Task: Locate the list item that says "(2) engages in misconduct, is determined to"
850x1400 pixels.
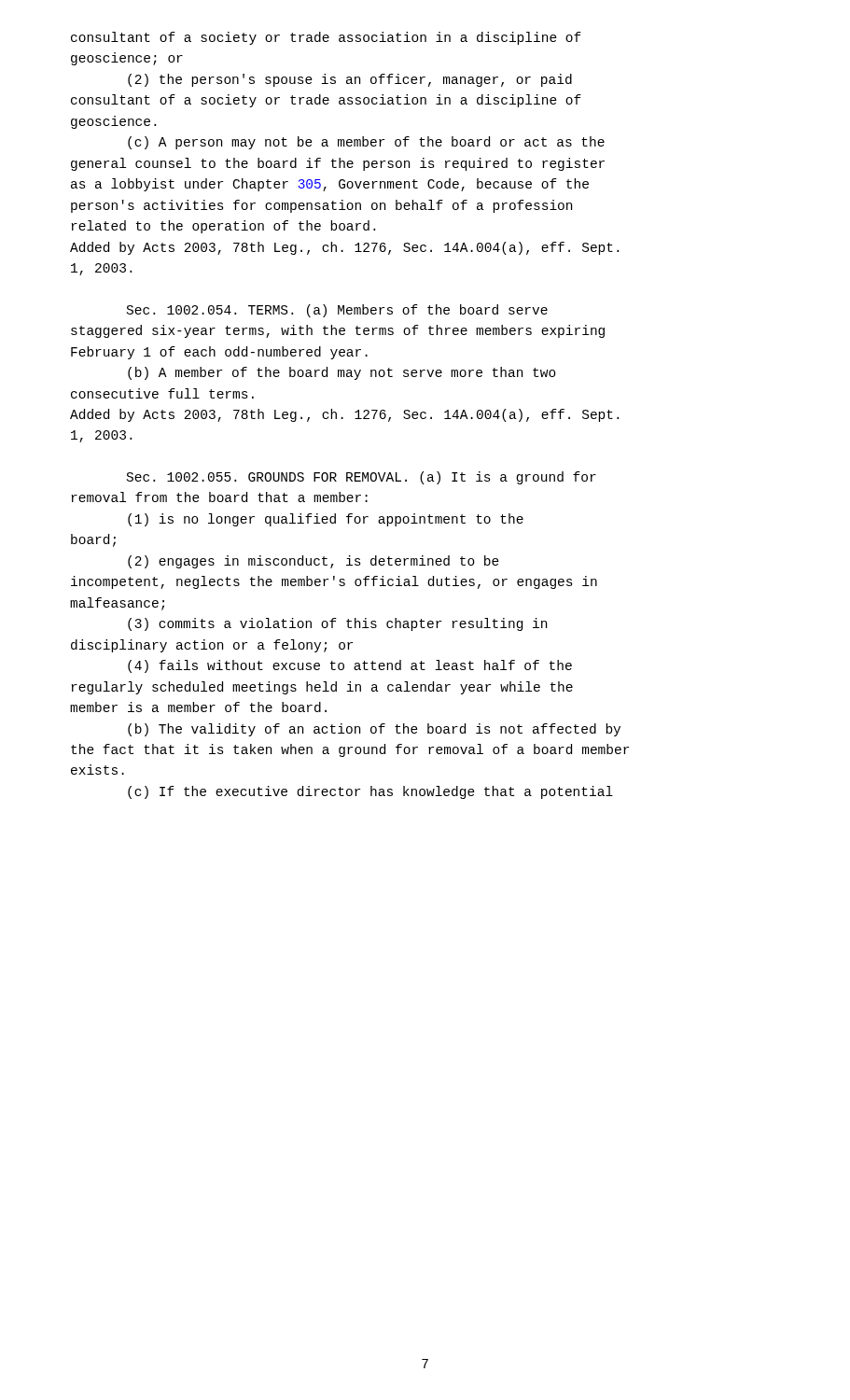Action: pos(425,583)
